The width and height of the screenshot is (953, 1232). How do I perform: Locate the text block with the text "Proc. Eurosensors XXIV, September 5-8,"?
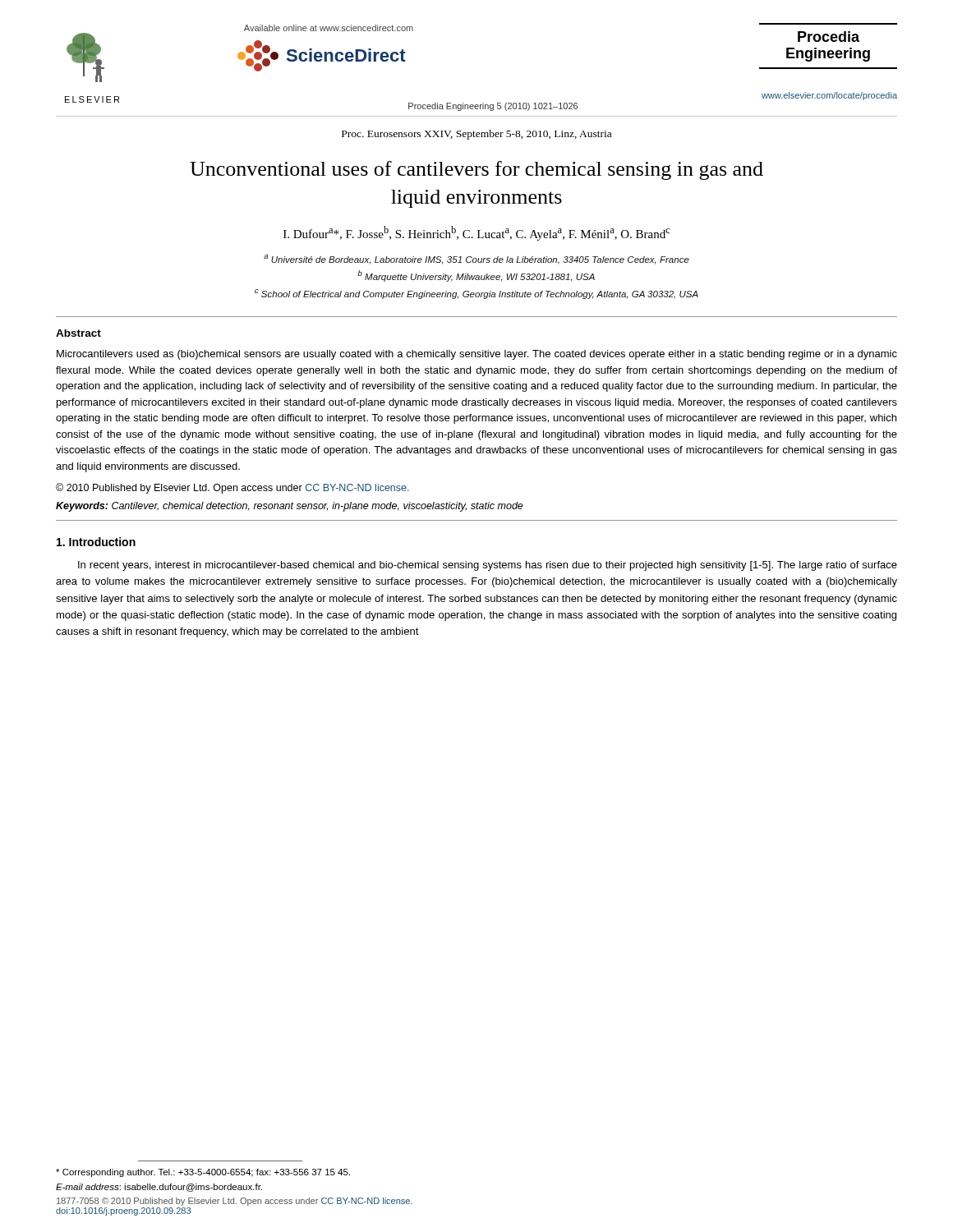tap(476, 133)
